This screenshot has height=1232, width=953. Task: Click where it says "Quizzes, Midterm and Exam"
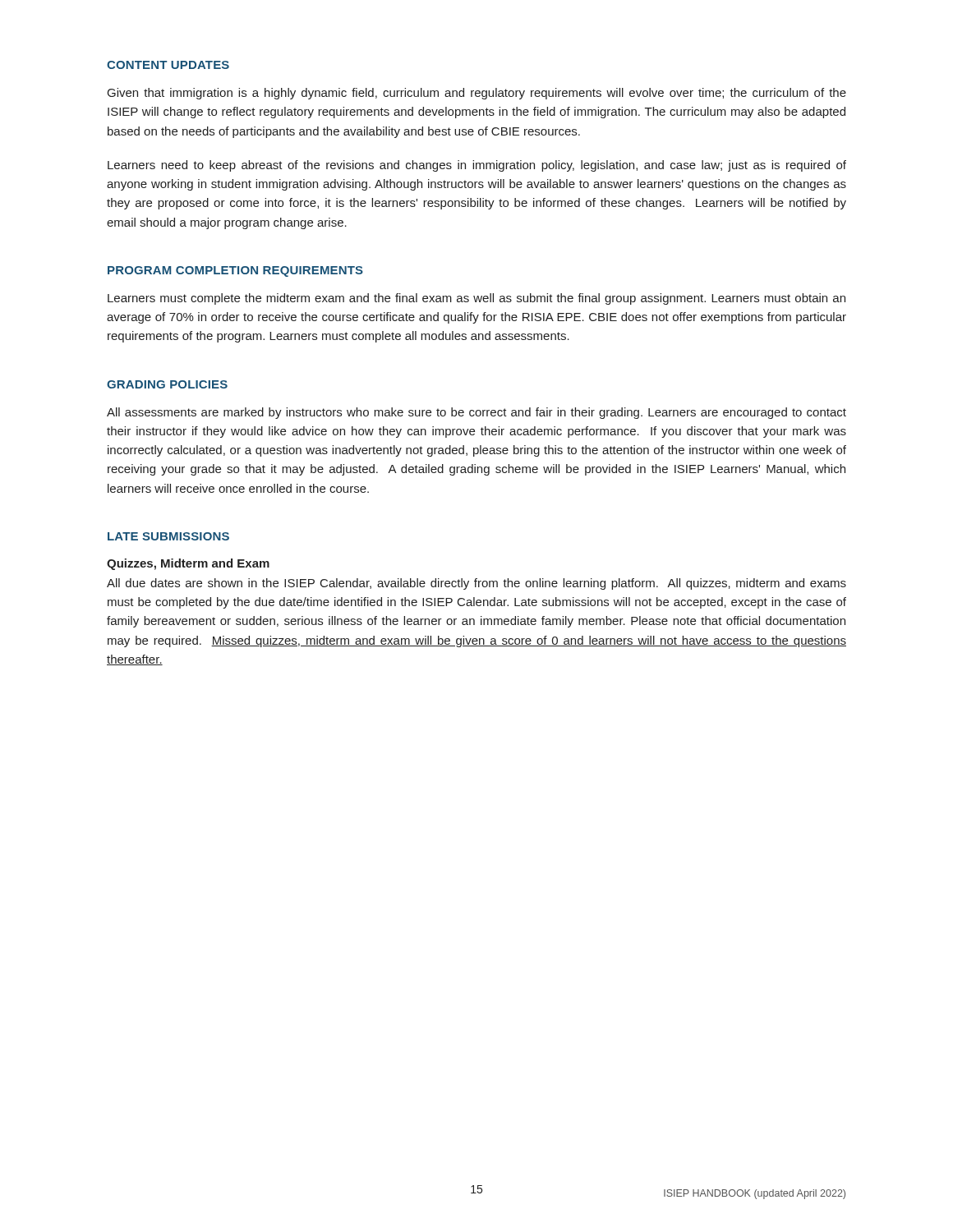(188, 563)
